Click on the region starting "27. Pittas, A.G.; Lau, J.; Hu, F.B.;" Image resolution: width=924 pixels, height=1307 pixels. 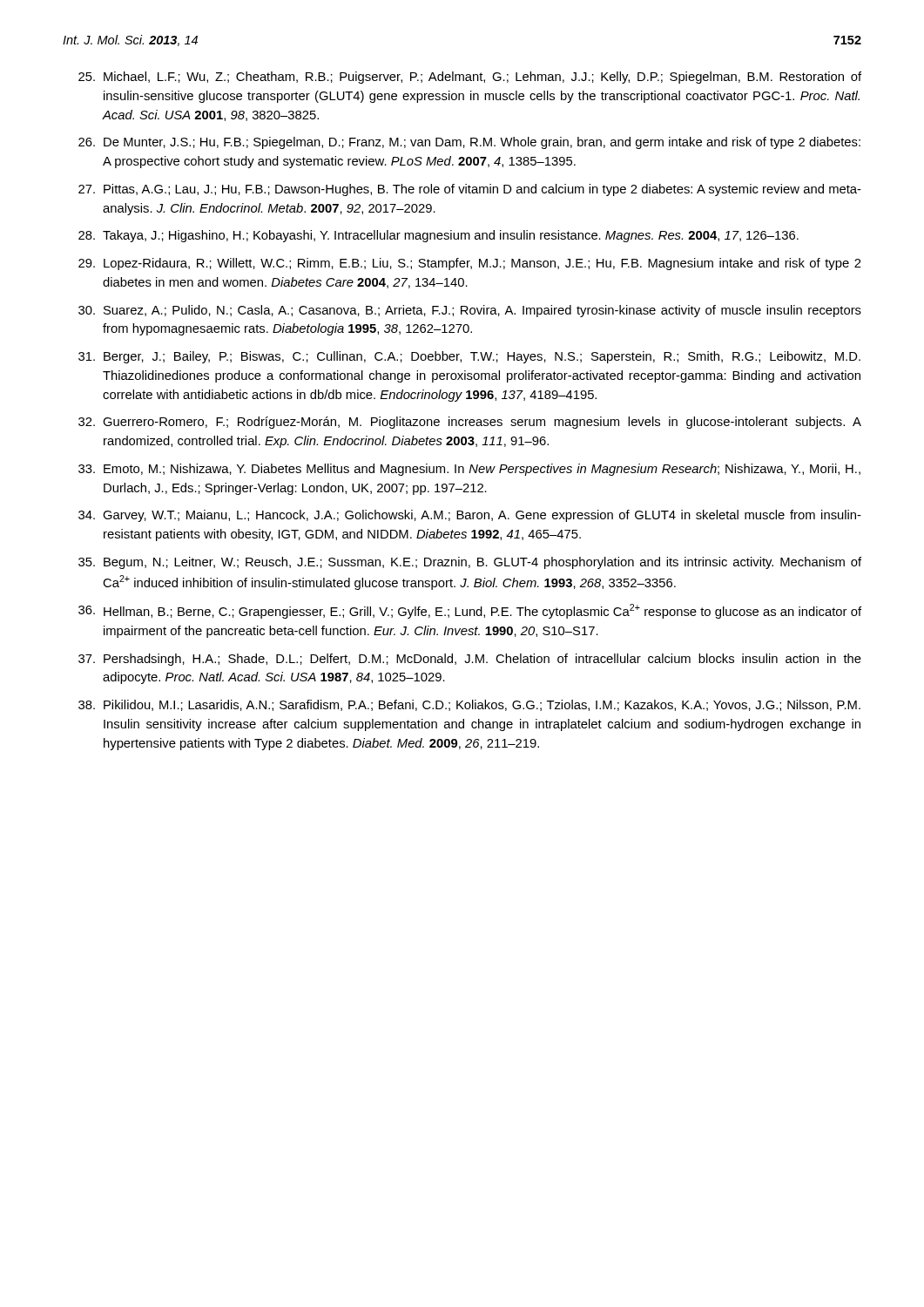coord(462,199)
